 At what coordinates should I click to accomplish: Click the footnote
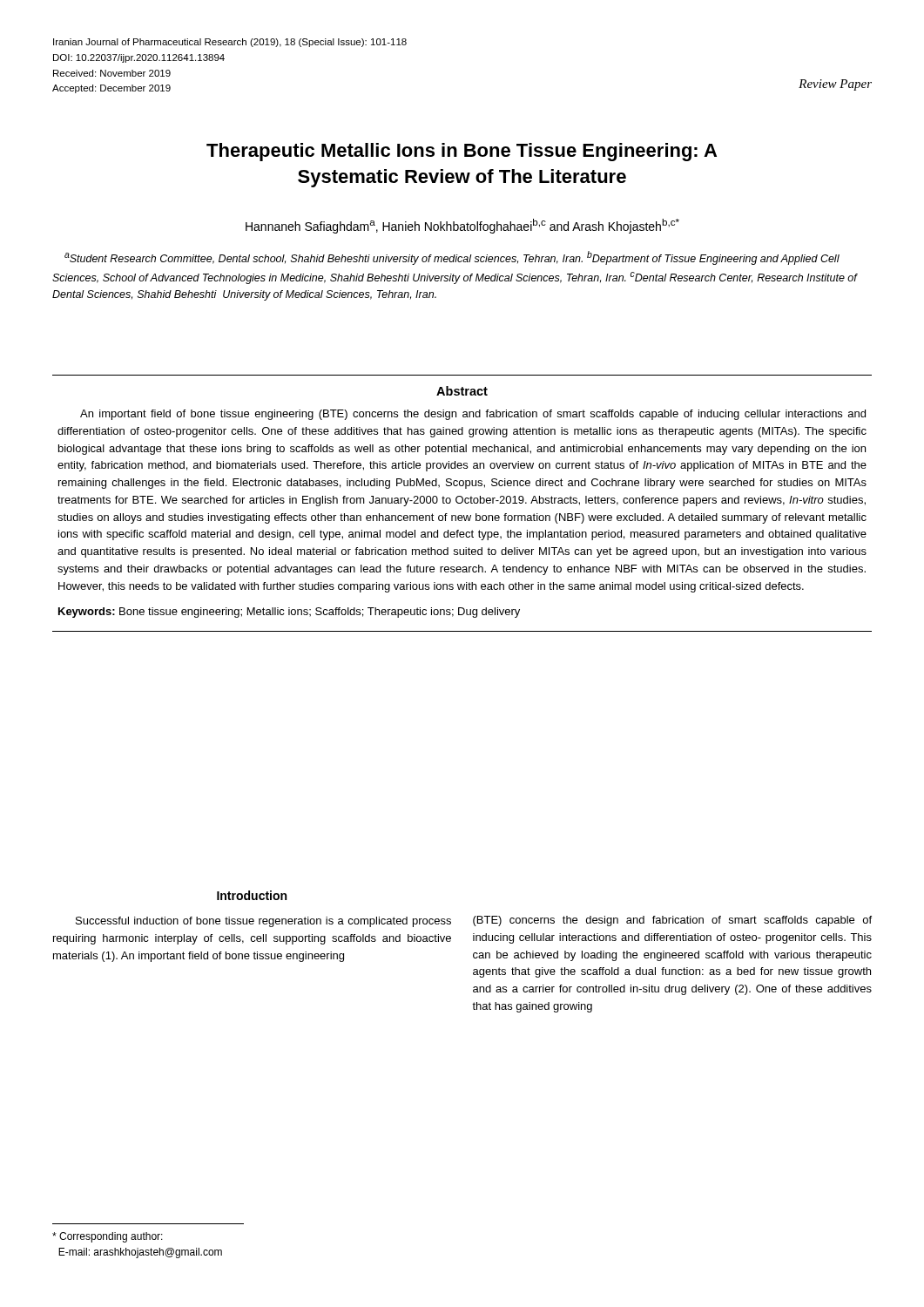[137, 1244]
